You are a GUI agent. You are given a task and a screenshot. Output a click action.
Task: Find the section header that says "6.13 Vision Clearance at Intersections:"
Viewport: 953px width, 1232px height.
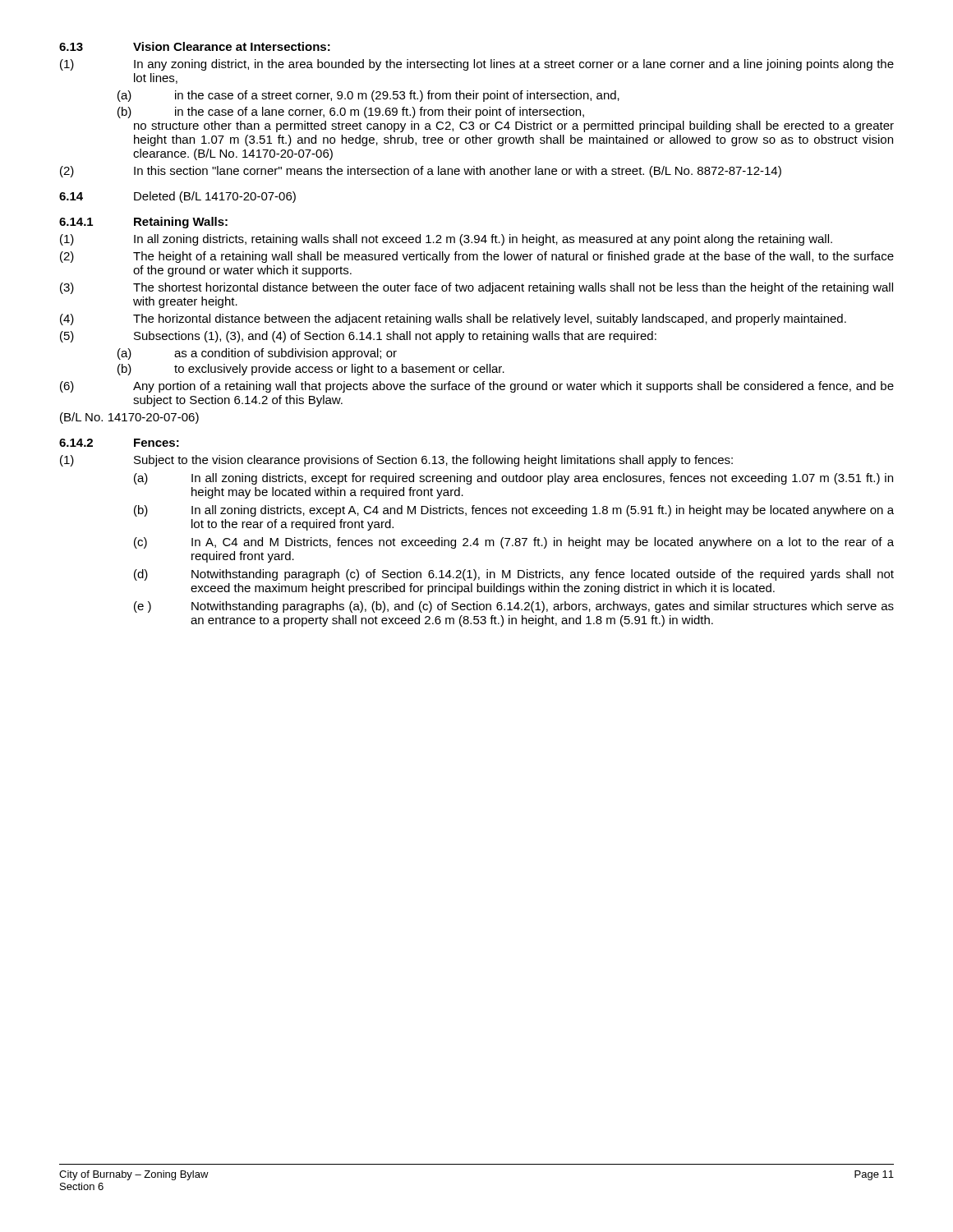pyautogui.click(x=195, y=46)
